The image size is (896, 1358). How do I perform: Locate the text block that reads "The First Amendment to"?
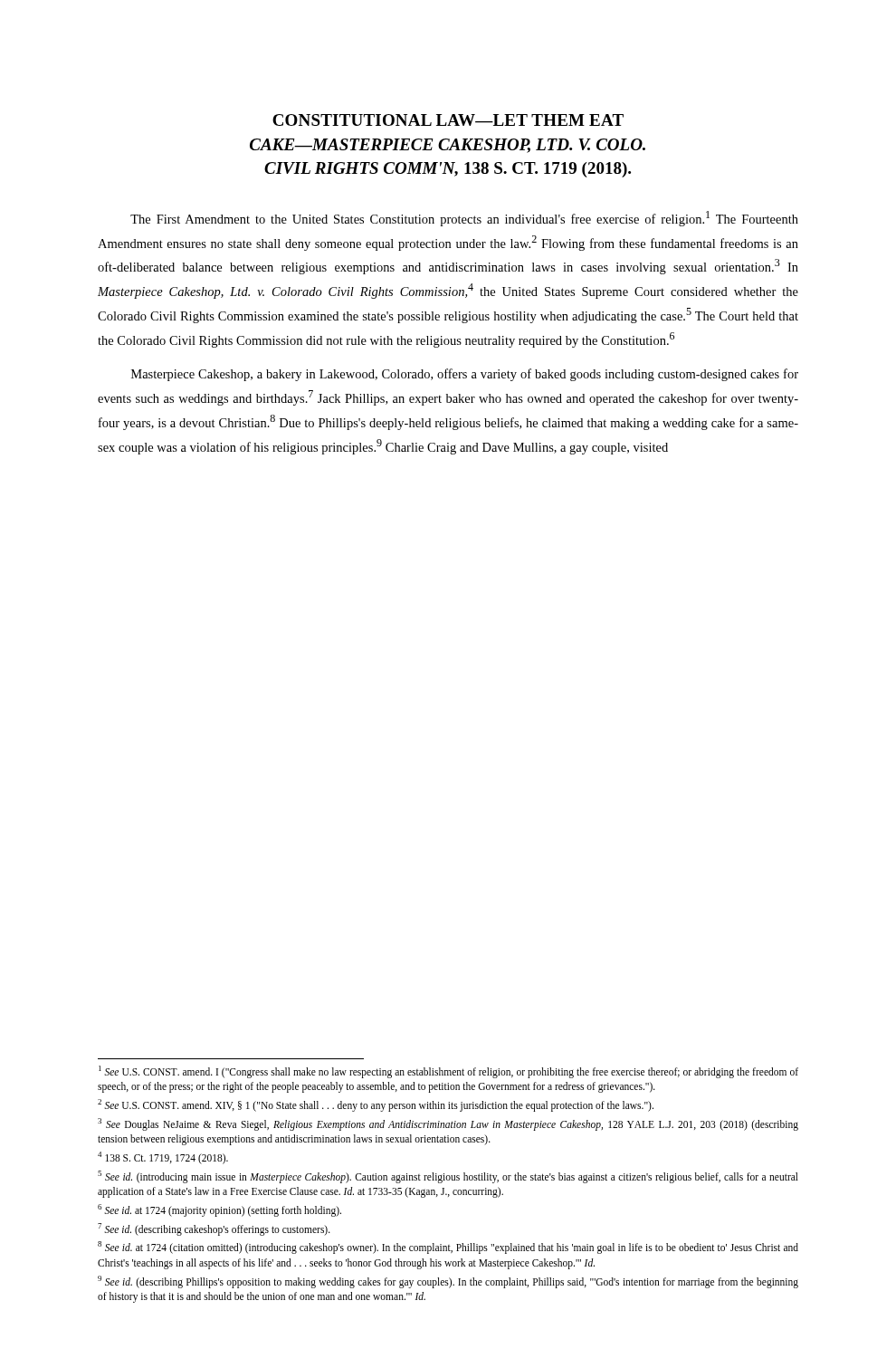coord(448,279)
